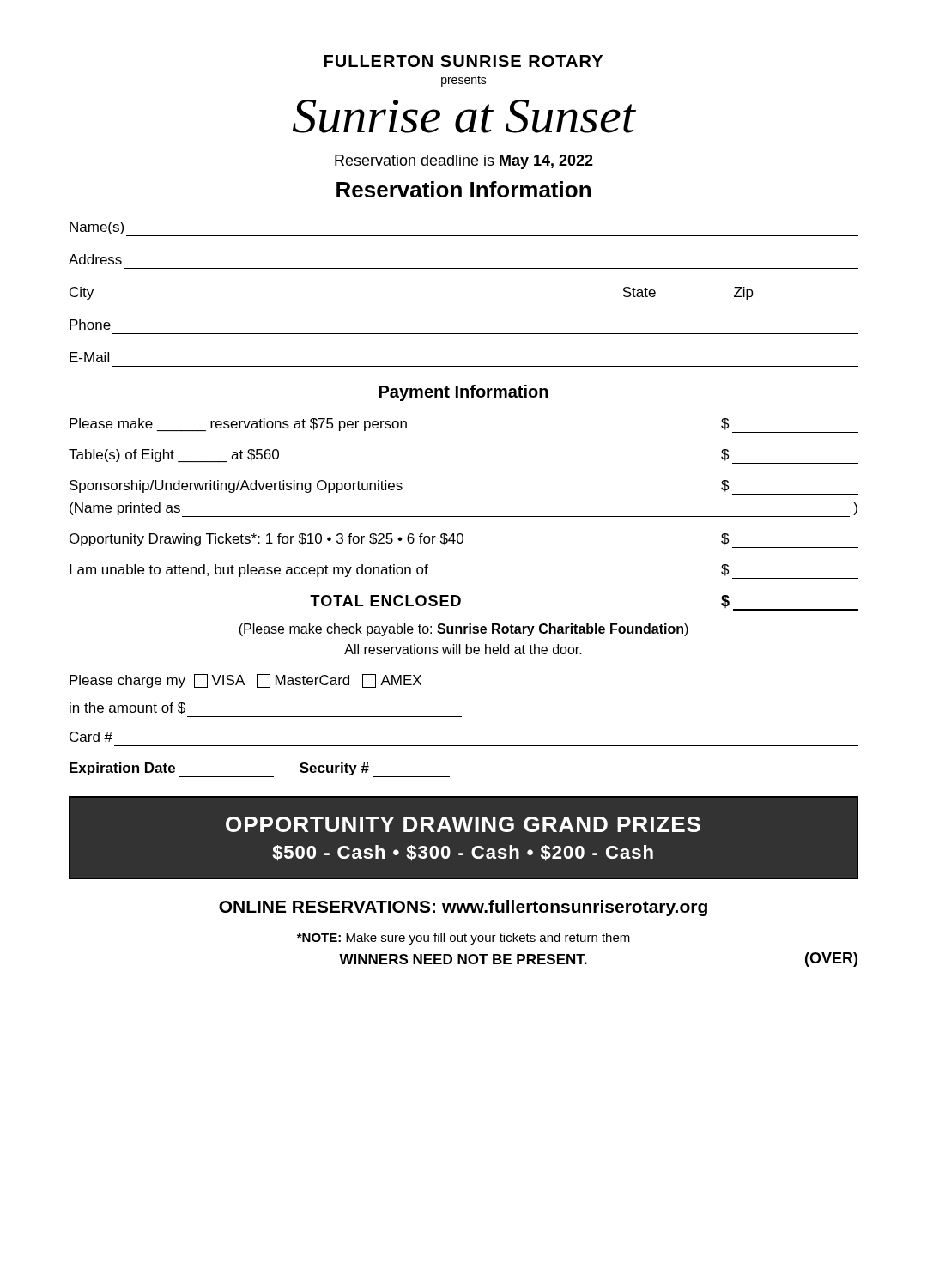Select the text block containing "NOTE: Make sure"
Screen dimensions: 1288x927
click(x=464, y=949)
